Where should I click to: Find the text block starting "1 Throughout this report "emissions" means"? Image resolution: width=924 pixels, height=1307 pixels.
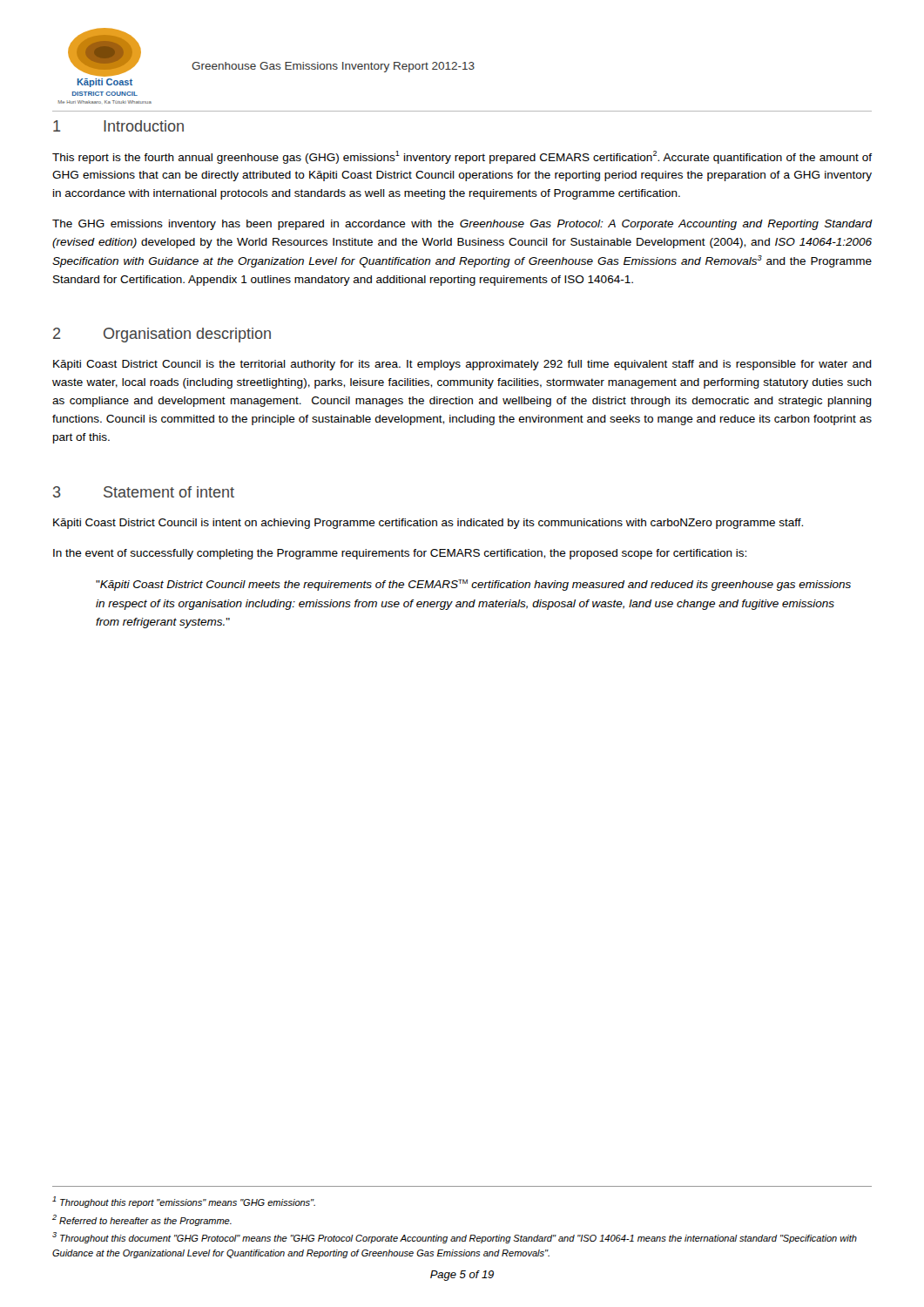(x=462, y=1227)
